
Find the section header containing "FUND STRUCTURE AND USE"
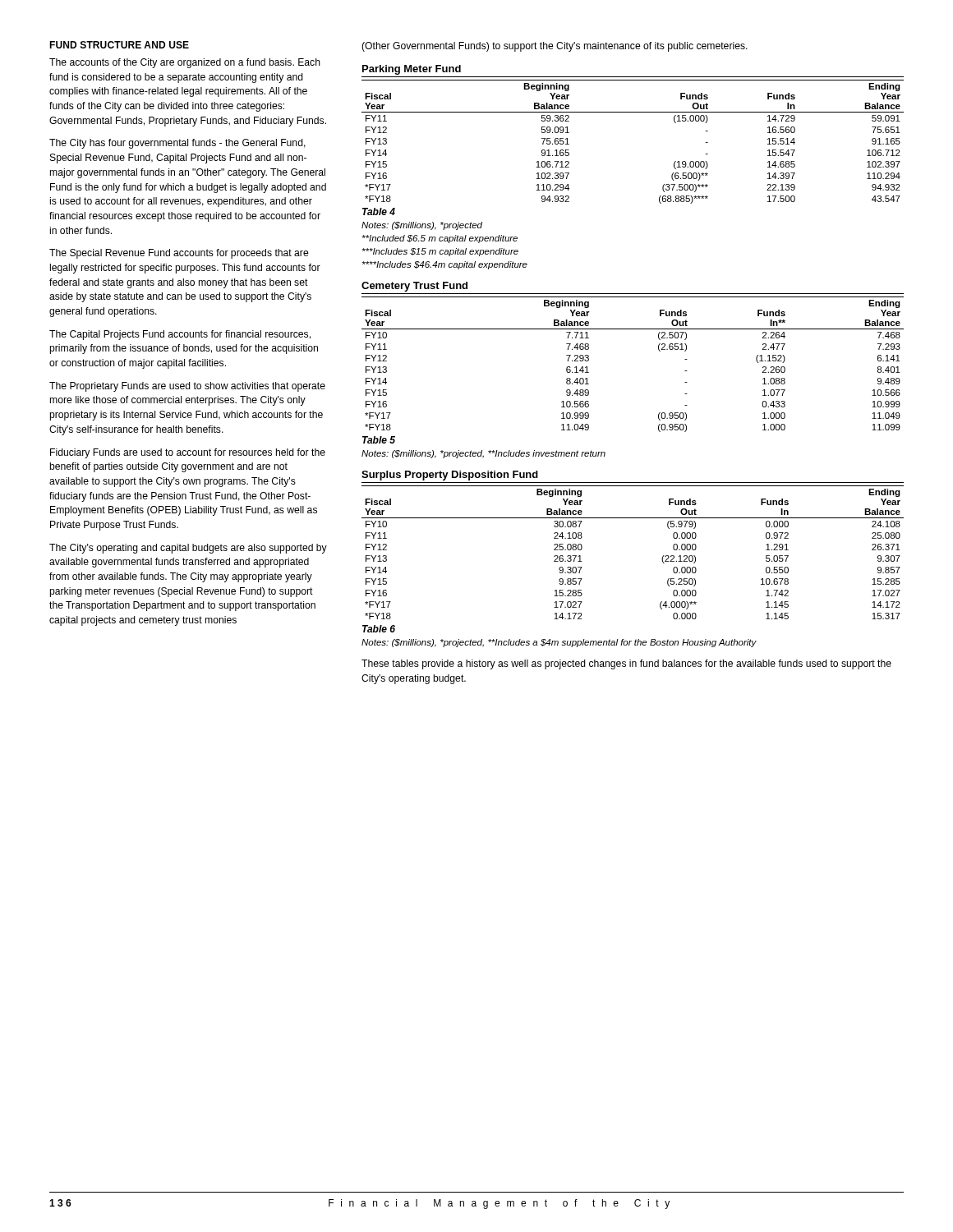pos(119,45)
